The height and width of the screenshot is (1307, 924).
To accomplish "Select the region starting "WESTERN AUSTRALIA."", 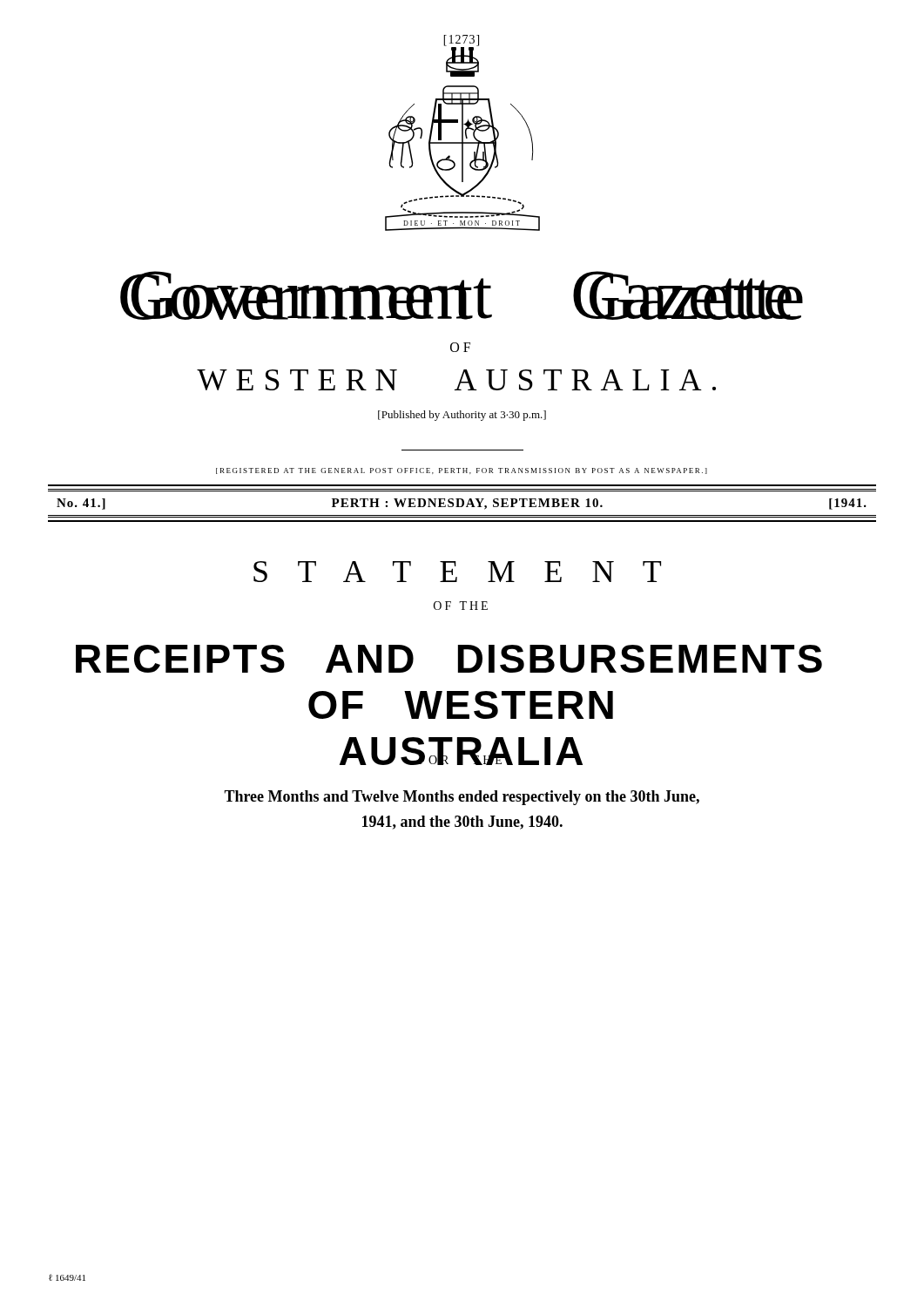I will coord(462,380).
